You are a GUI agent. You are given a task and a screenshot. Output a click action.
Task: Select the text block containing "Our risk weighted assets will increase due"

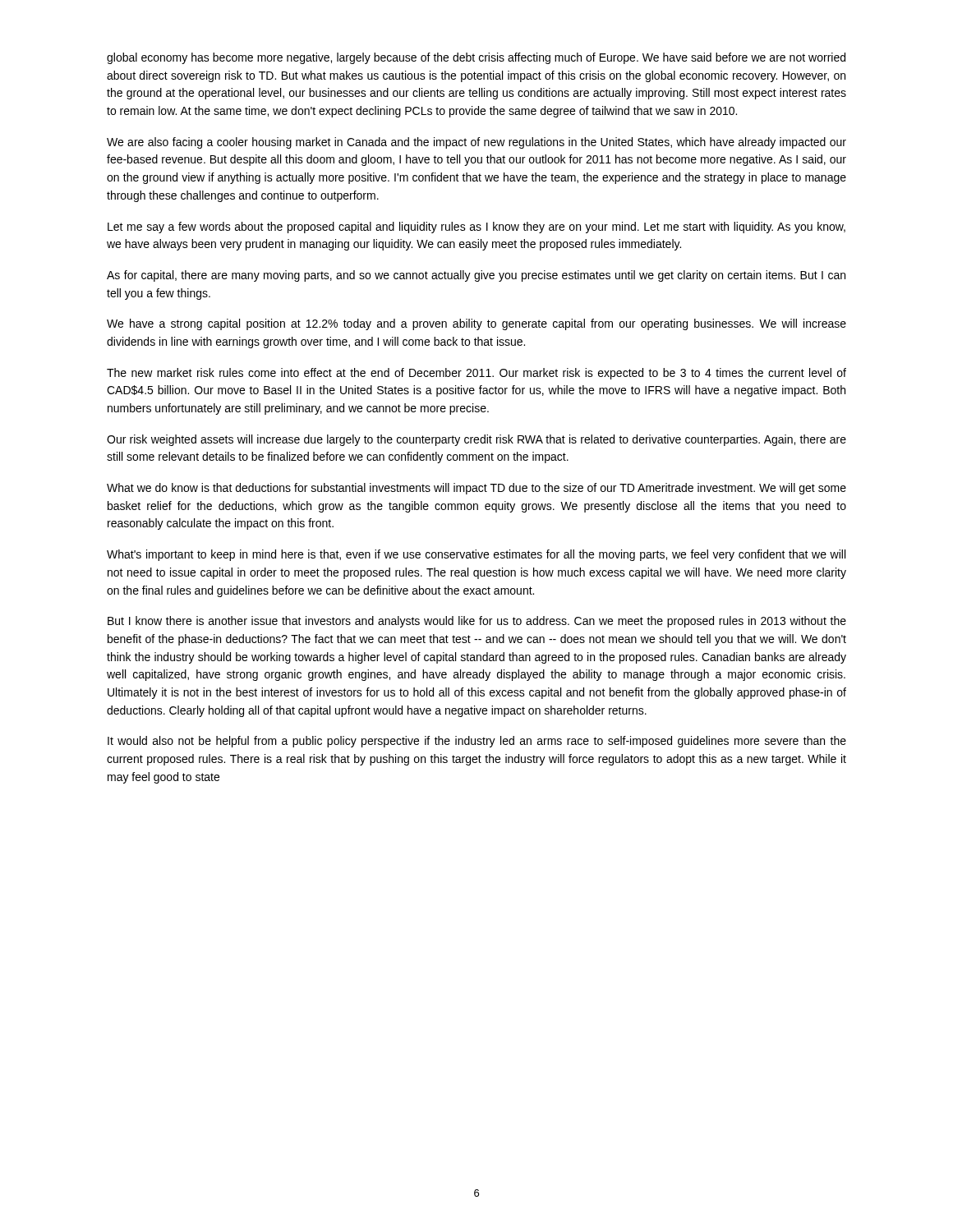tap(476, 448)
